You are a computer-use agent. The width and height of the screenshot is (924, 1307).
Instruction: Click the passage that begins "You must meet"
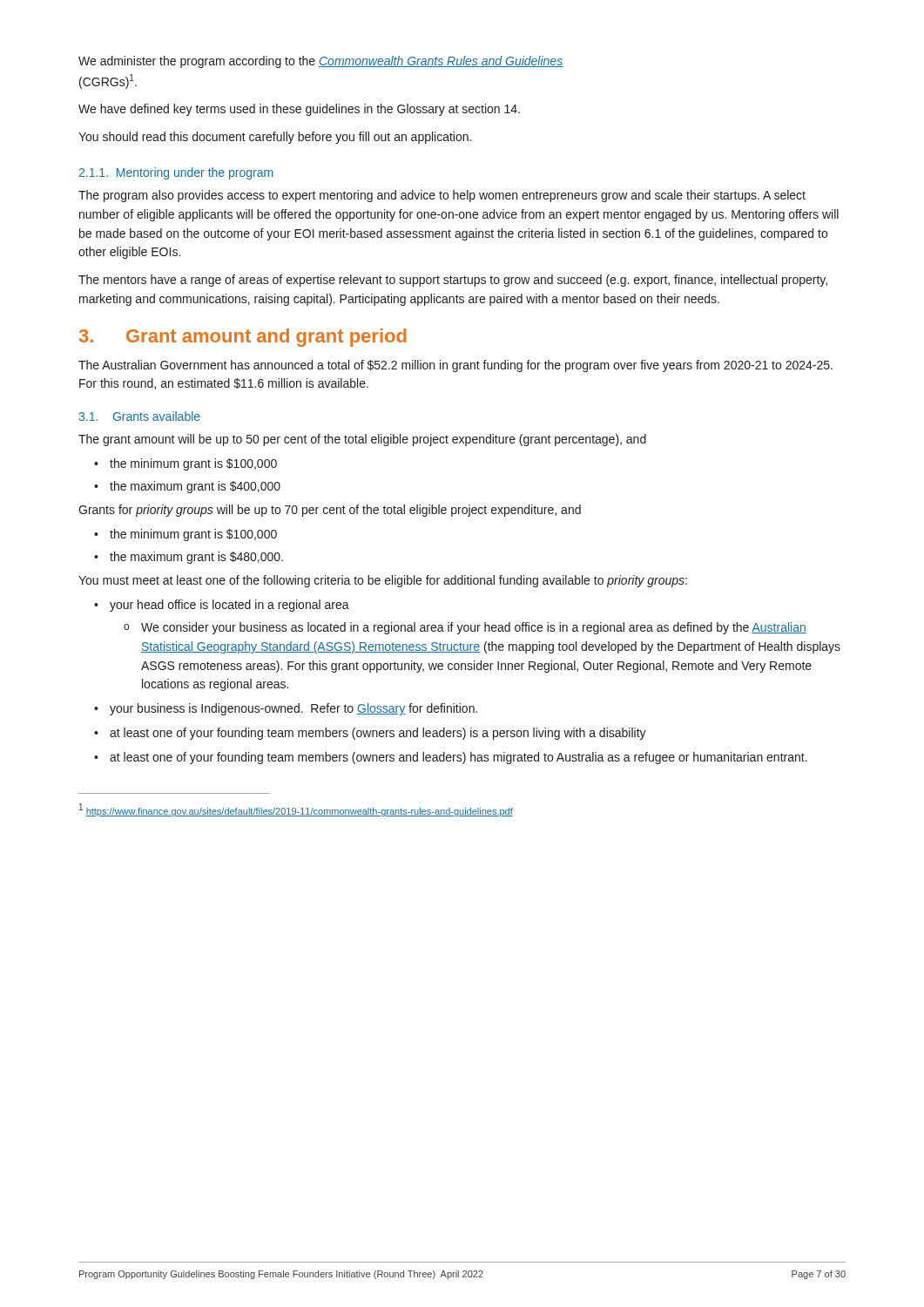383,580
